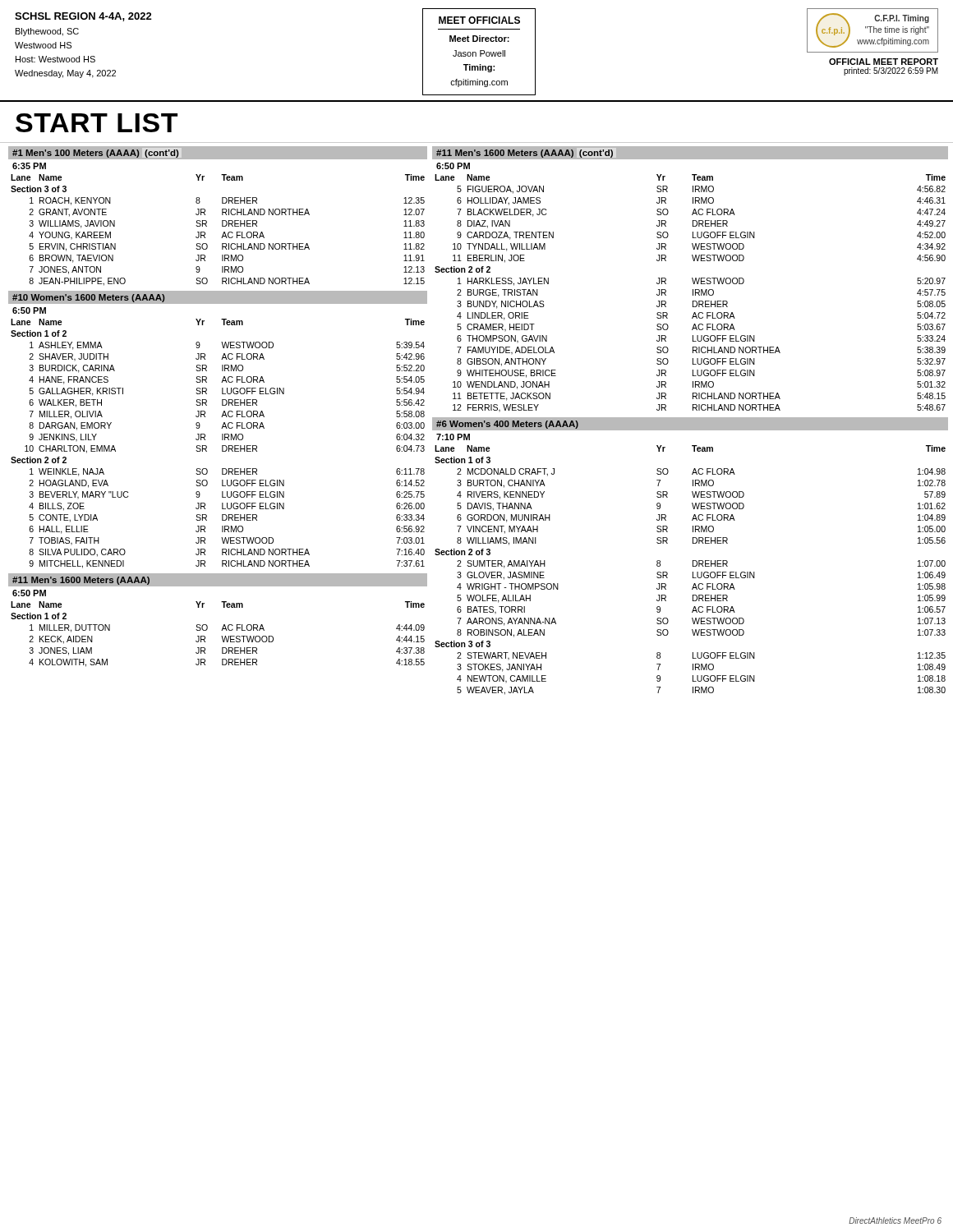Select the section header with the text "#6 Women's 400 Meters (AAAA)"
953x1232 pixels.
(507, 423)
